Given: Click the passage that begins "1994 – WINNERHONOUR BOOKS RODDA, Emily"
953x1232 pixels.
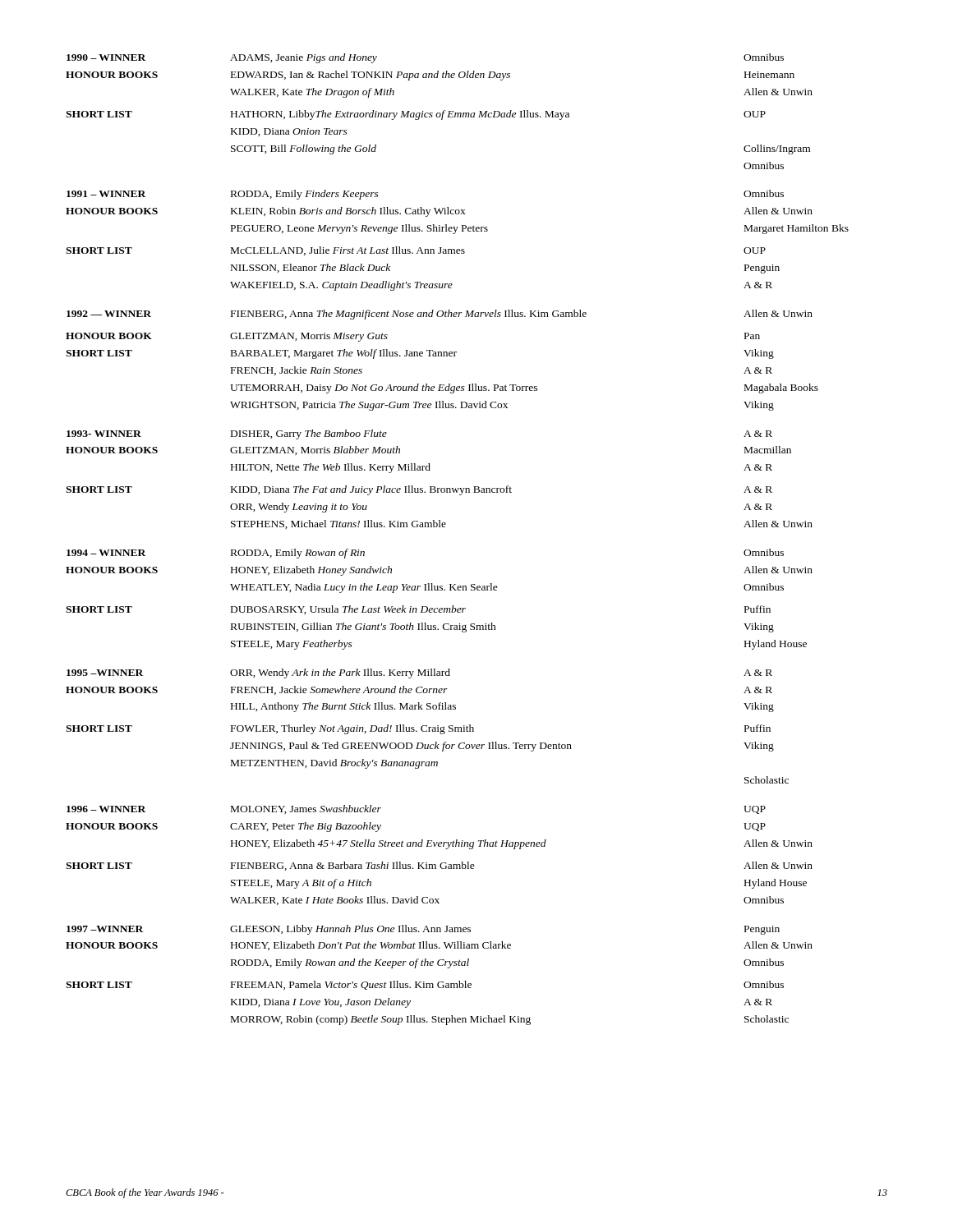Looking at the screenshot, I should click(118, 553).
